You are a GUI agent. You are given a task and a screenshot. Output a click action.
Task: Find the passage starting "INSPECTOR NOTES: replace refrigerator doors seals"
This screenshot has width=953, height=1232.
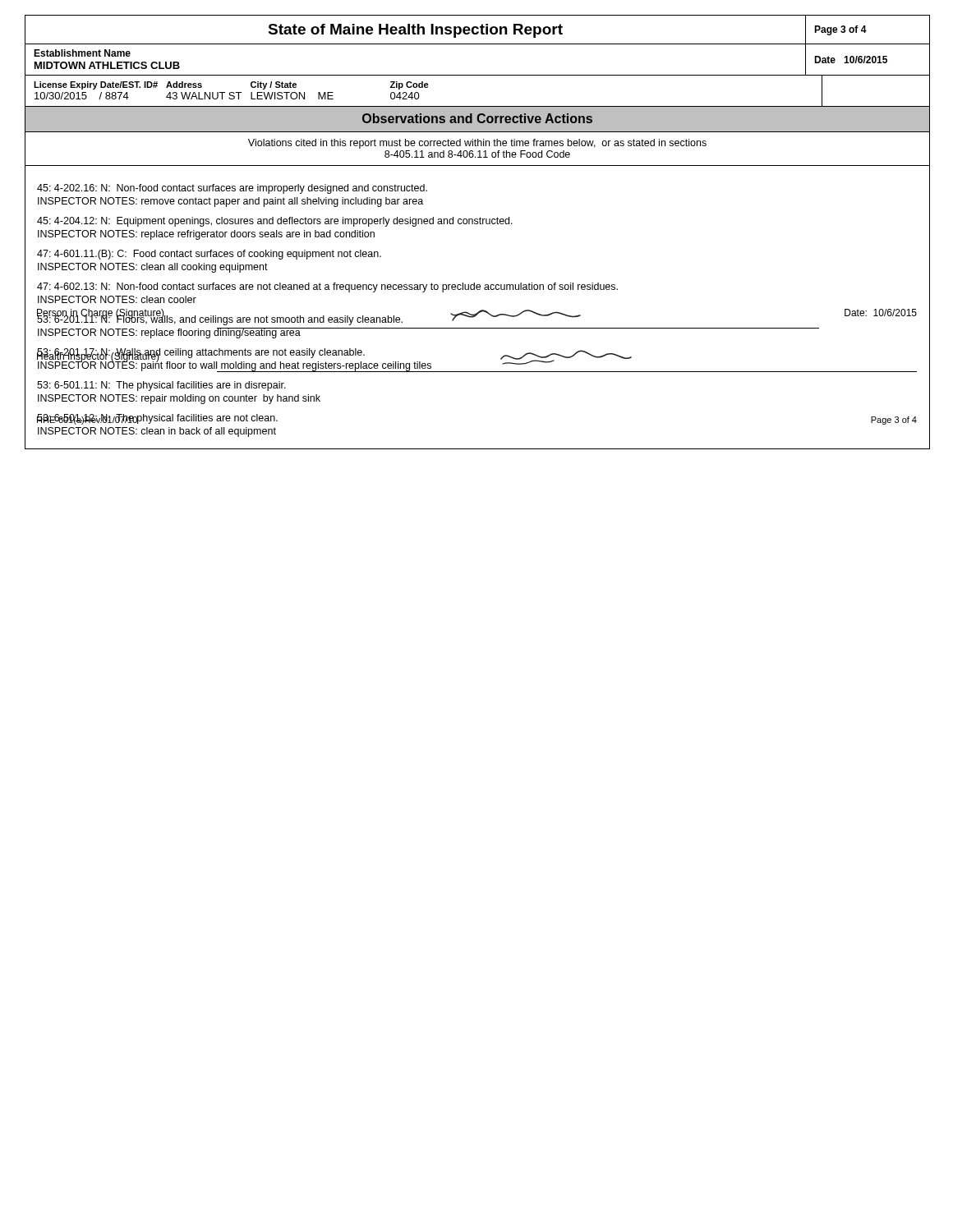click(206, 234)
